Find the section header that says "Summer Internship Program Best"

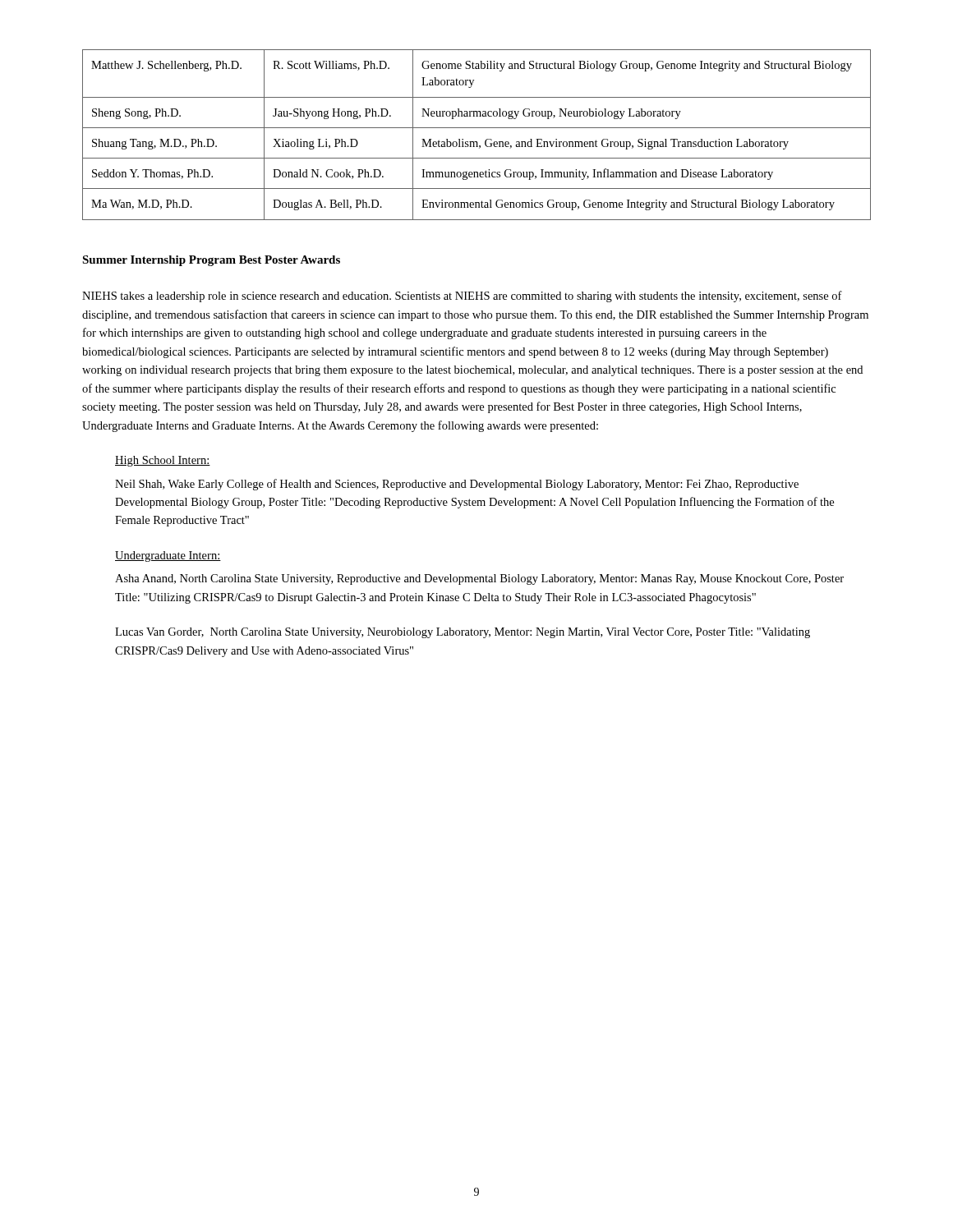(211, 260)
